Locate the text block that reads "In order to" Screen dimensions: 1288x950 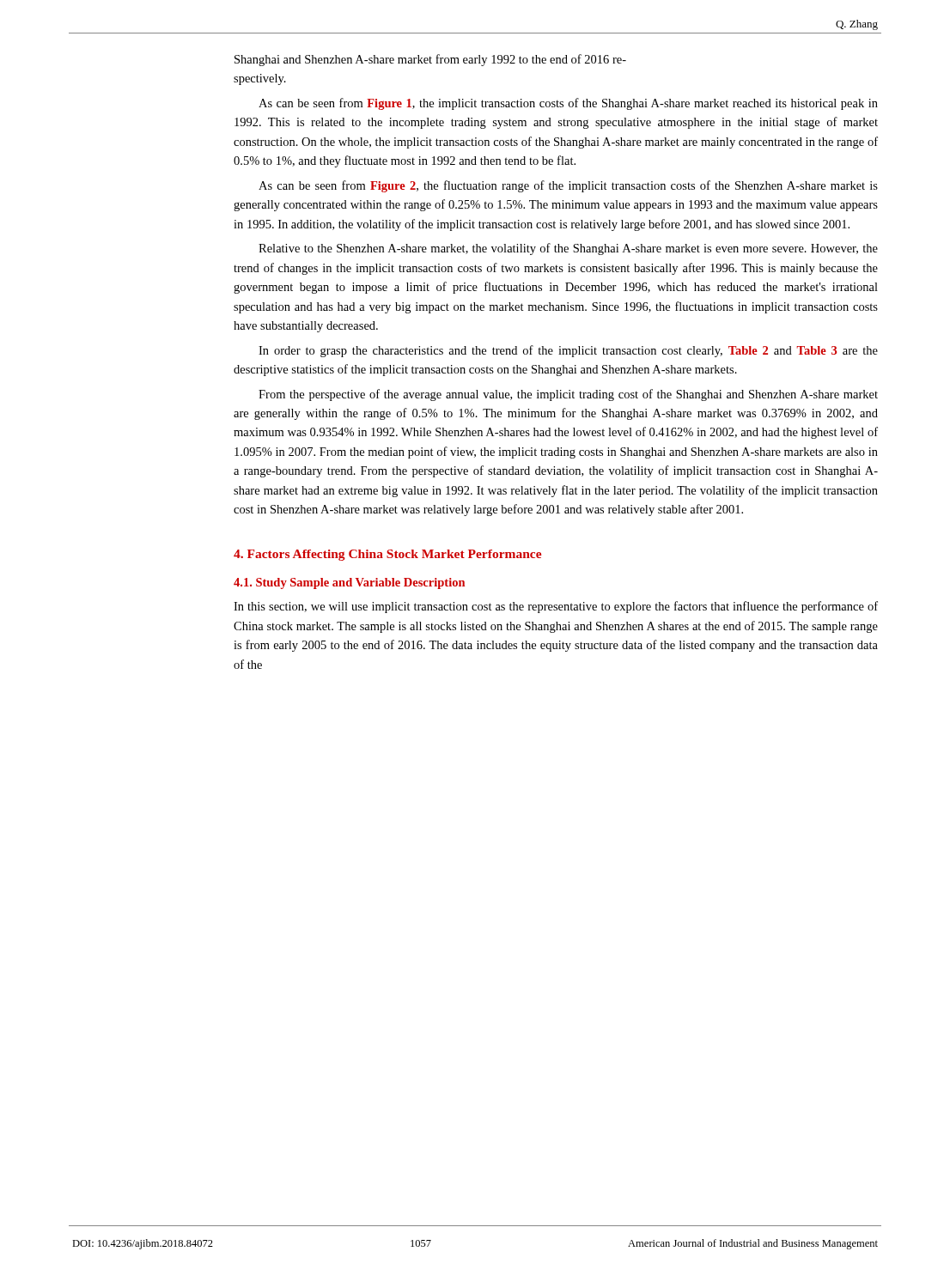556,360
